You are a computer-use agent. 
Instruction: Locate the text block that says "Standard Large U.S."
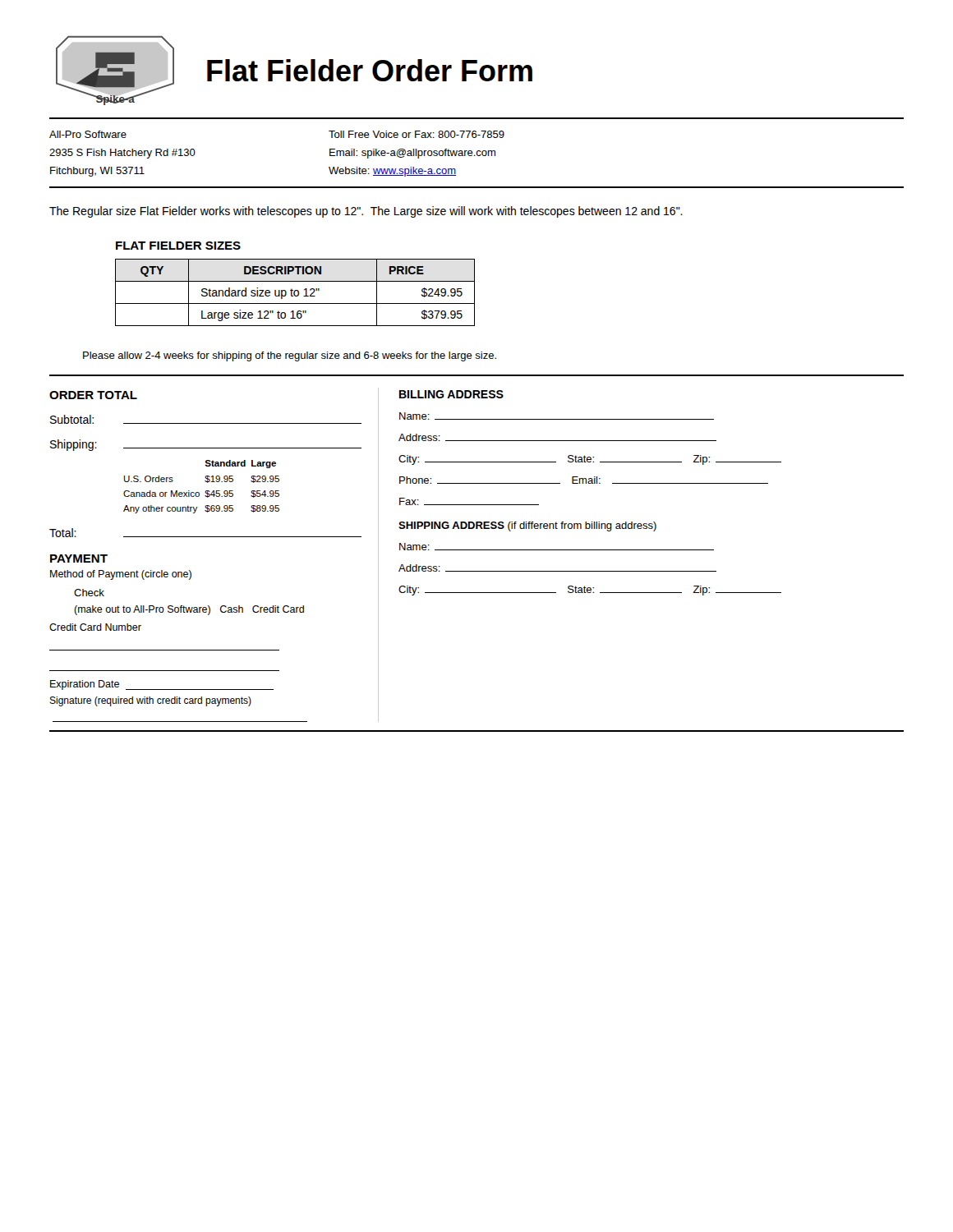(x=204, y=486)
